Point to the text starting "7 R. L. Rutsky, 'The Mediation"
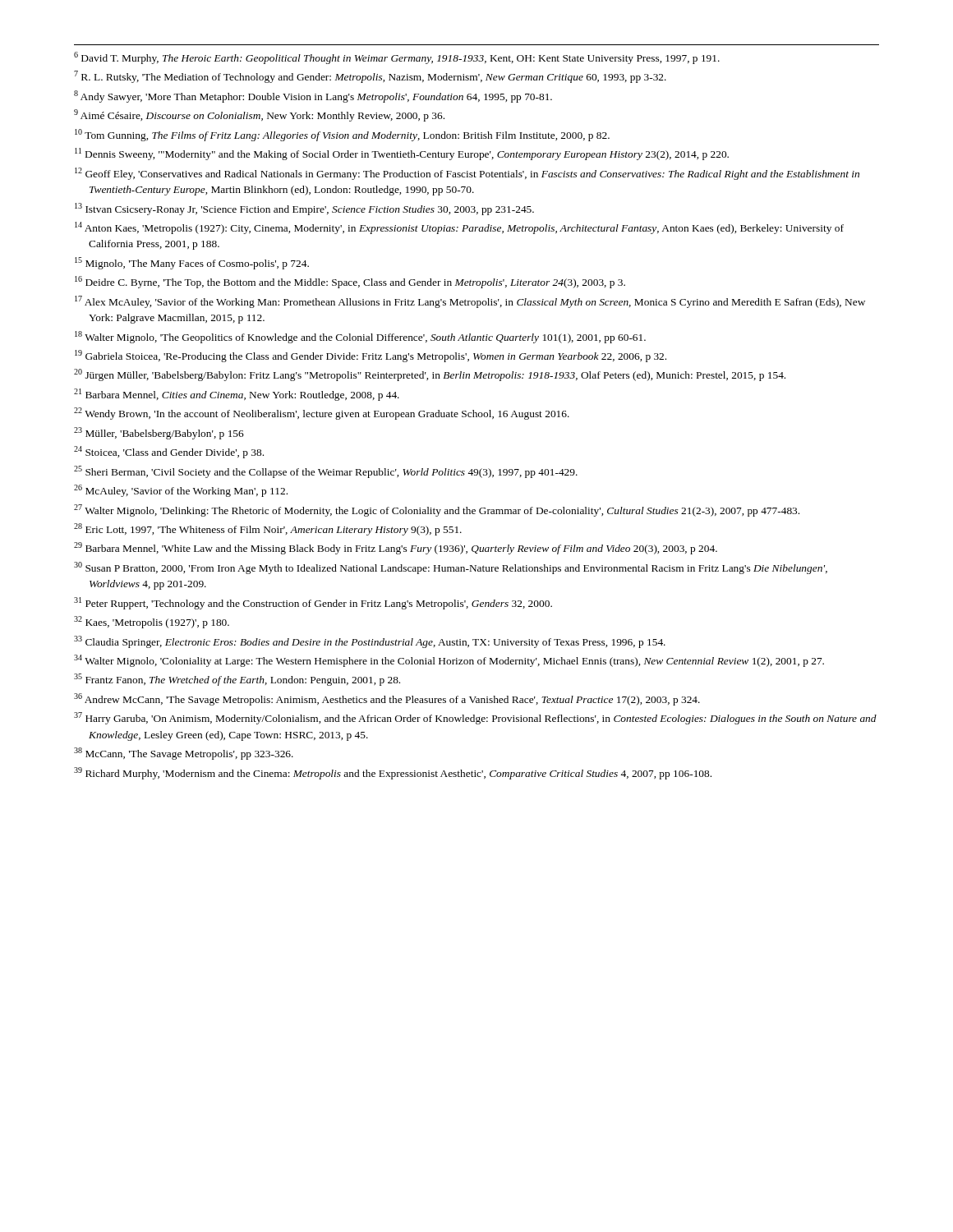953x1232 pixels. tap(370, 76)
